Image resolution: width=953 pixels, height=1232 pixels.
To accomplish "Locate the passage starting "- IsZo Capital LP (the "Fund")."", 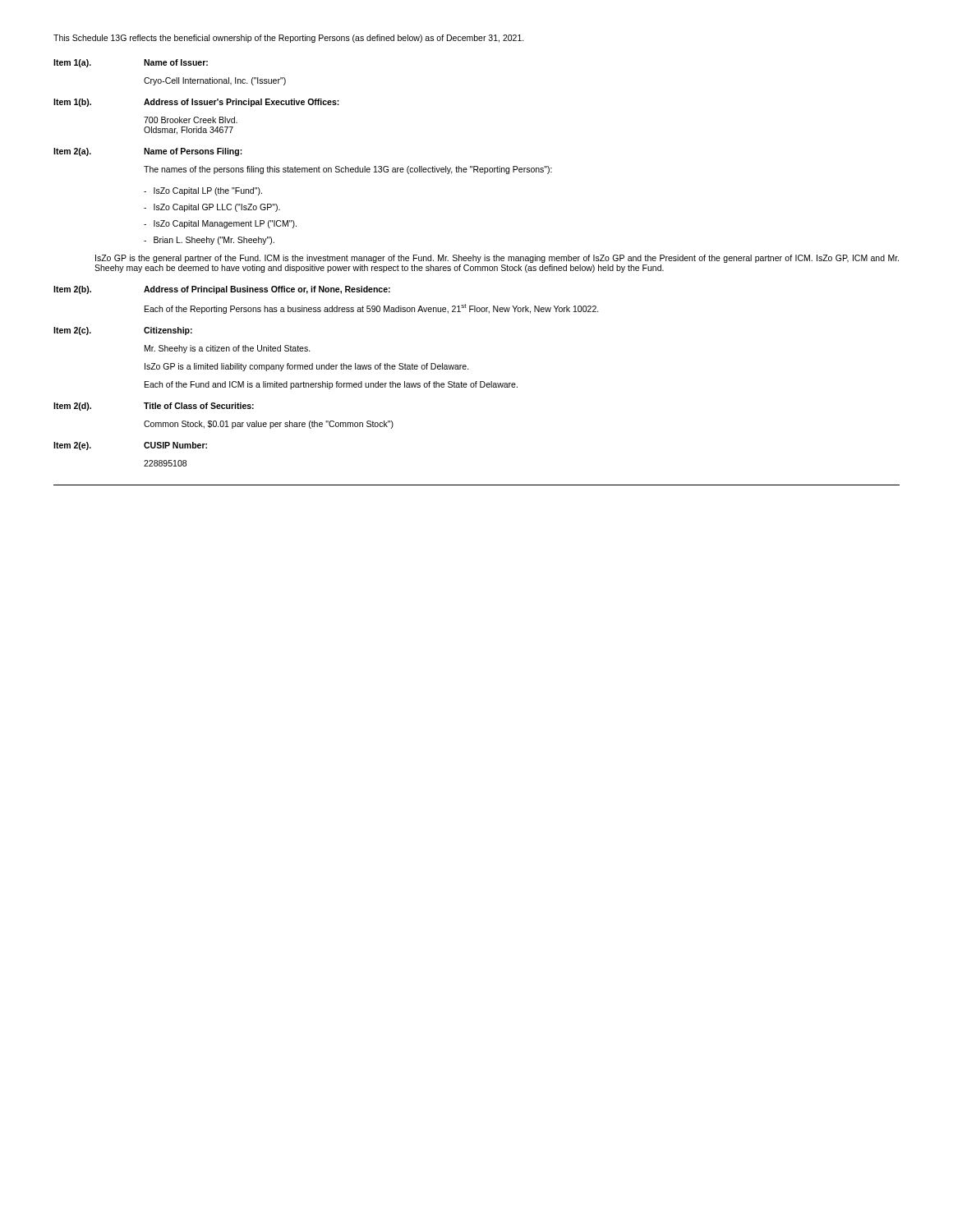I will pyautogui.click(x=203, y=191).
